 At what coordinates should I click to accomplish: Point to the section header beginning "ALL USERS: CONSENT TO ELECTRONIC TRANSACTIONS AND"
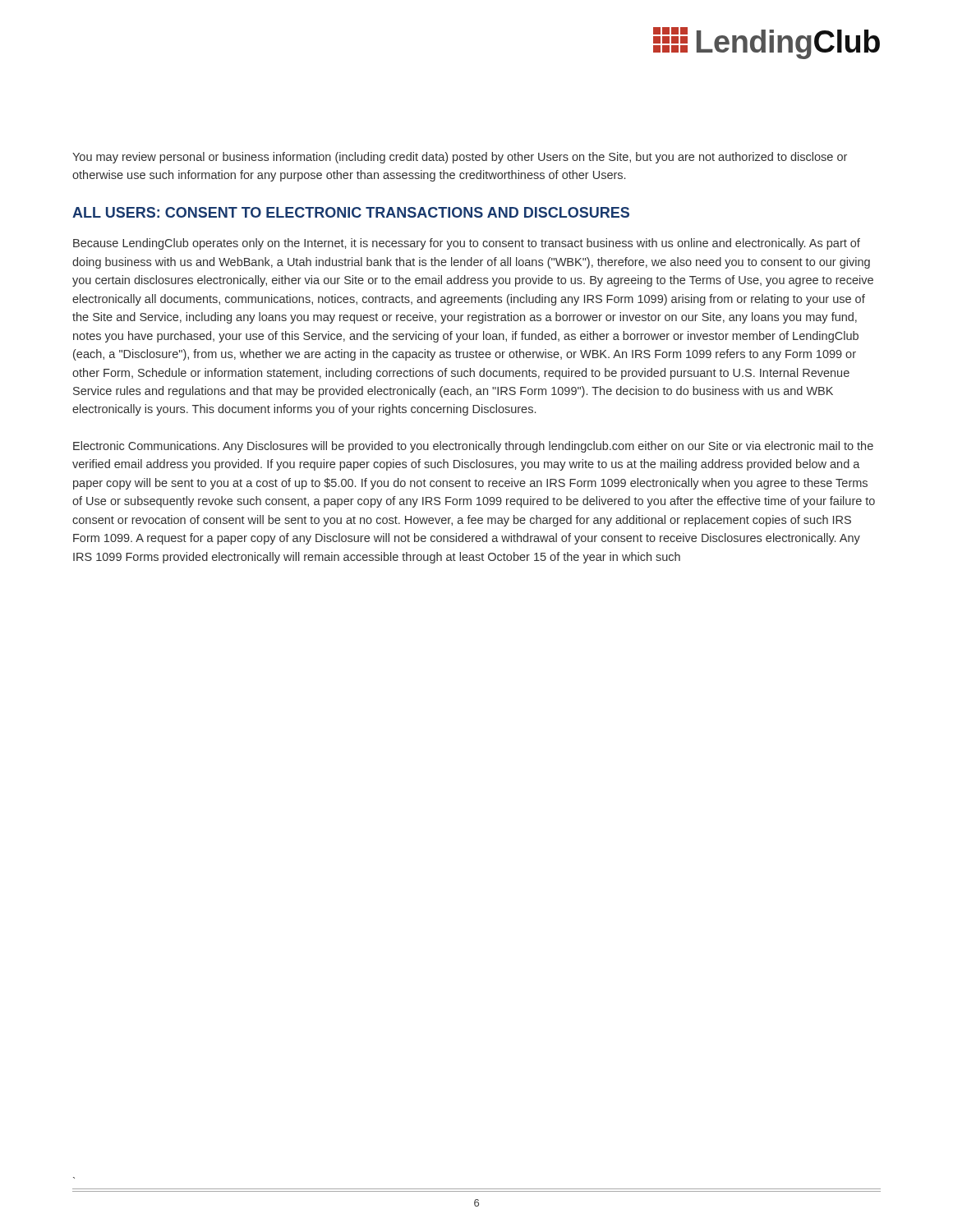tap(351, 213)
